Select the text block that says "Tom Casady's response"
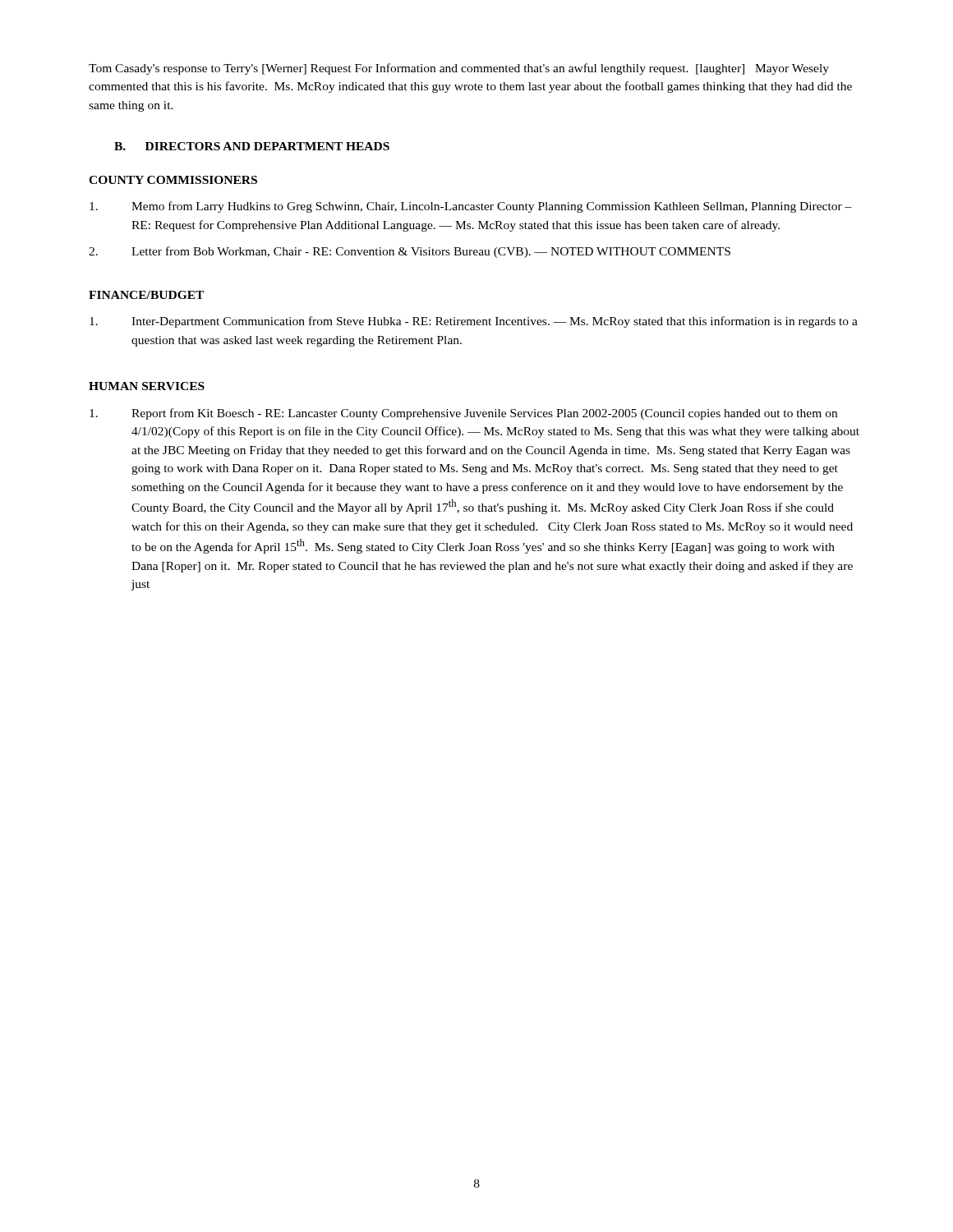Viewport: 953px width, 1232px height. coord(470,86)
